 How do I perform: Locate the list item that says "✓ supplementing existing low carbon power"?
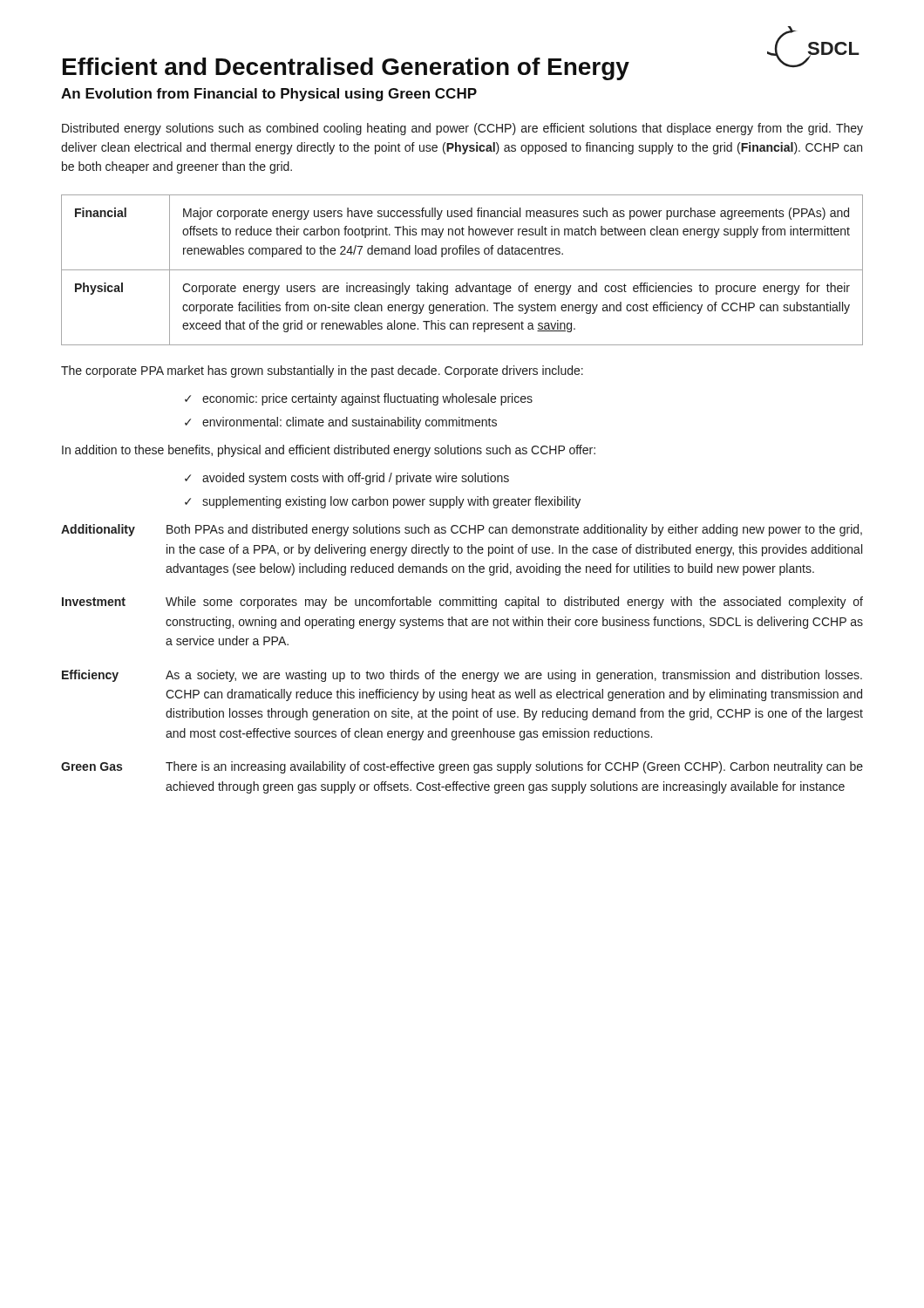click(x=382, y=501)
